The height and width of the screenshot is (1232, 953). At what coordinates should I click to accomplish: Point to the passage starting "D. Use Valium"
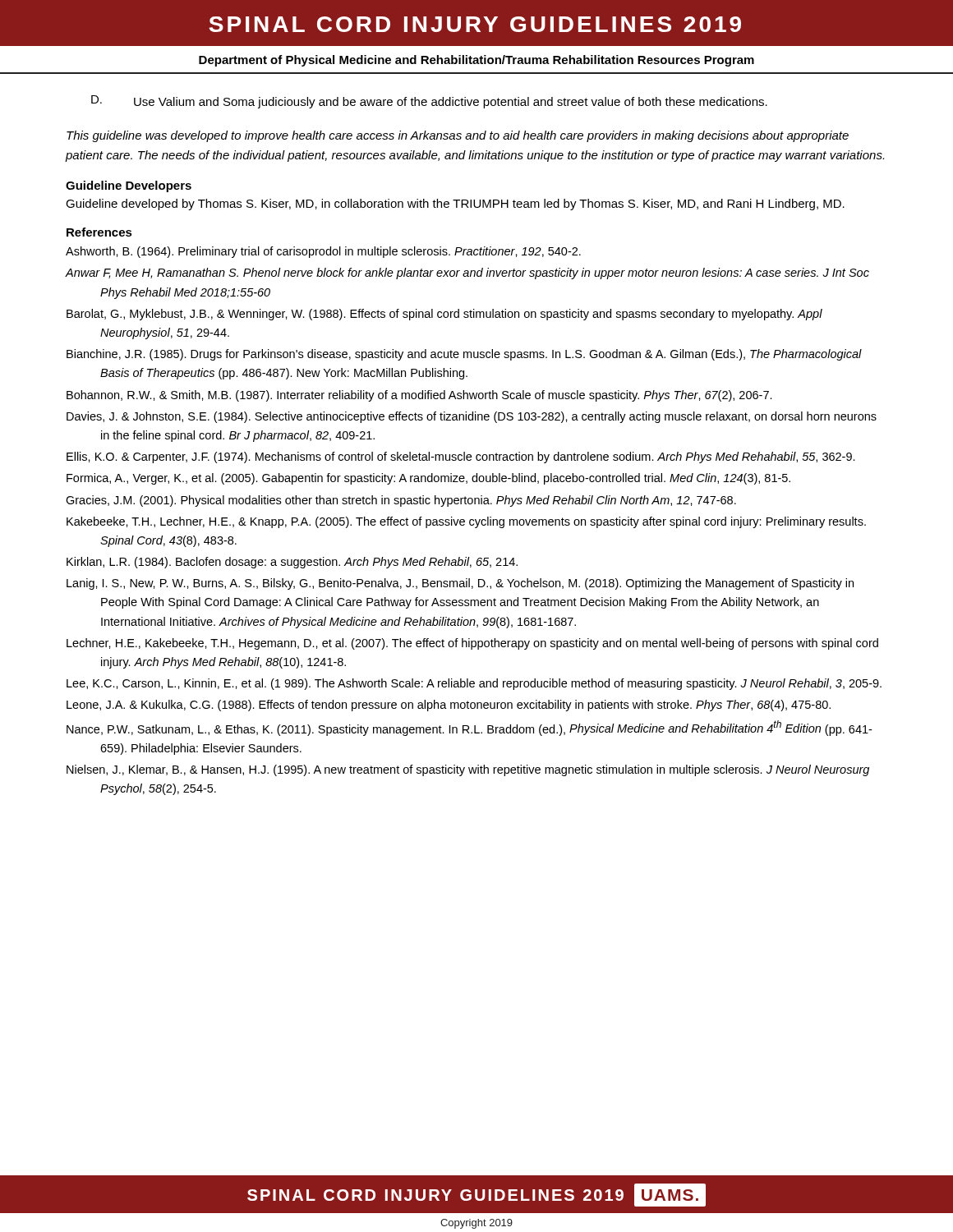coord(489,102)
